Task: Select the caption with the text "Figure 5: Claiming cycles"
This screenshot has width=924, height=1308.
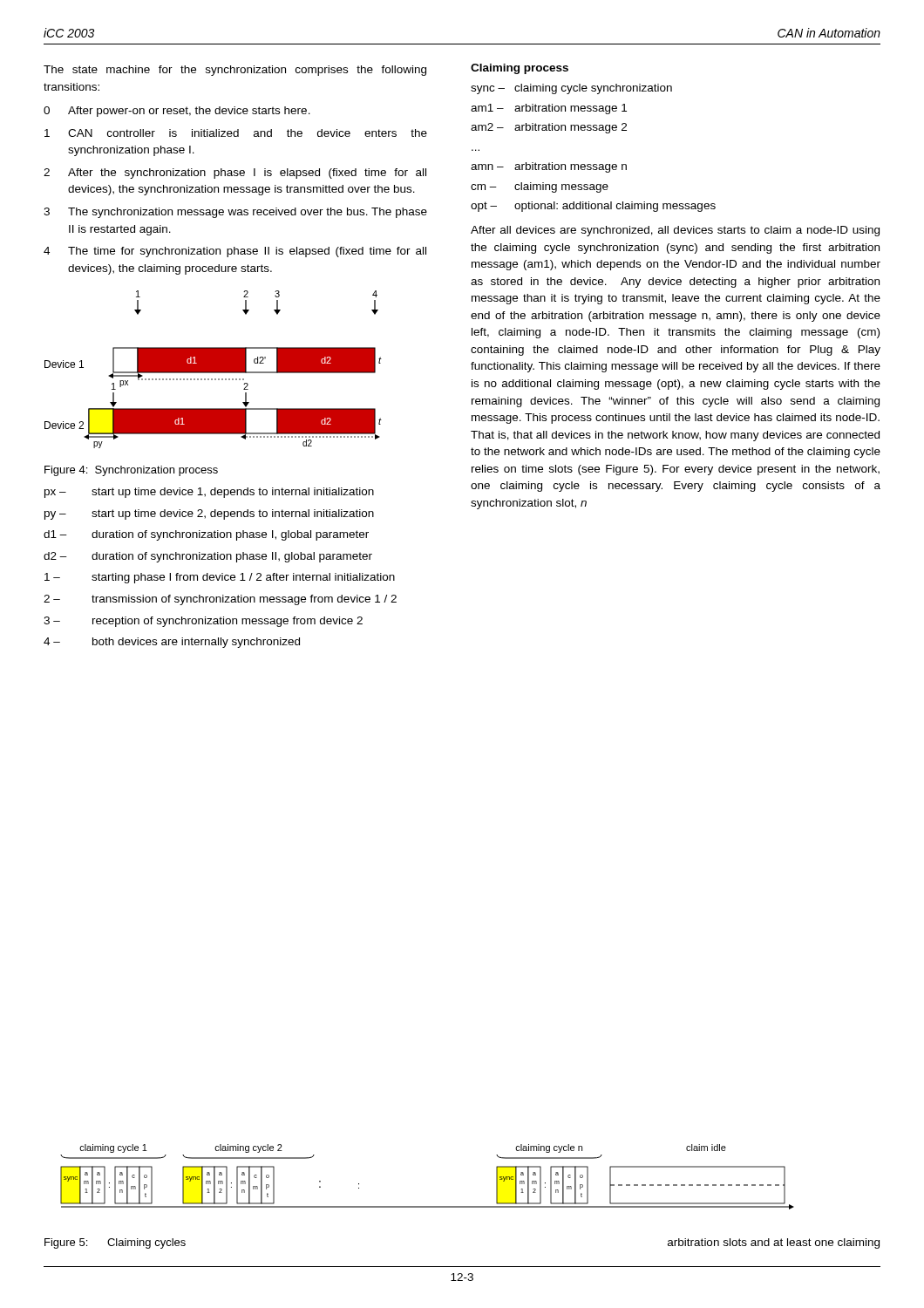Action: (x=115, y=1242)
